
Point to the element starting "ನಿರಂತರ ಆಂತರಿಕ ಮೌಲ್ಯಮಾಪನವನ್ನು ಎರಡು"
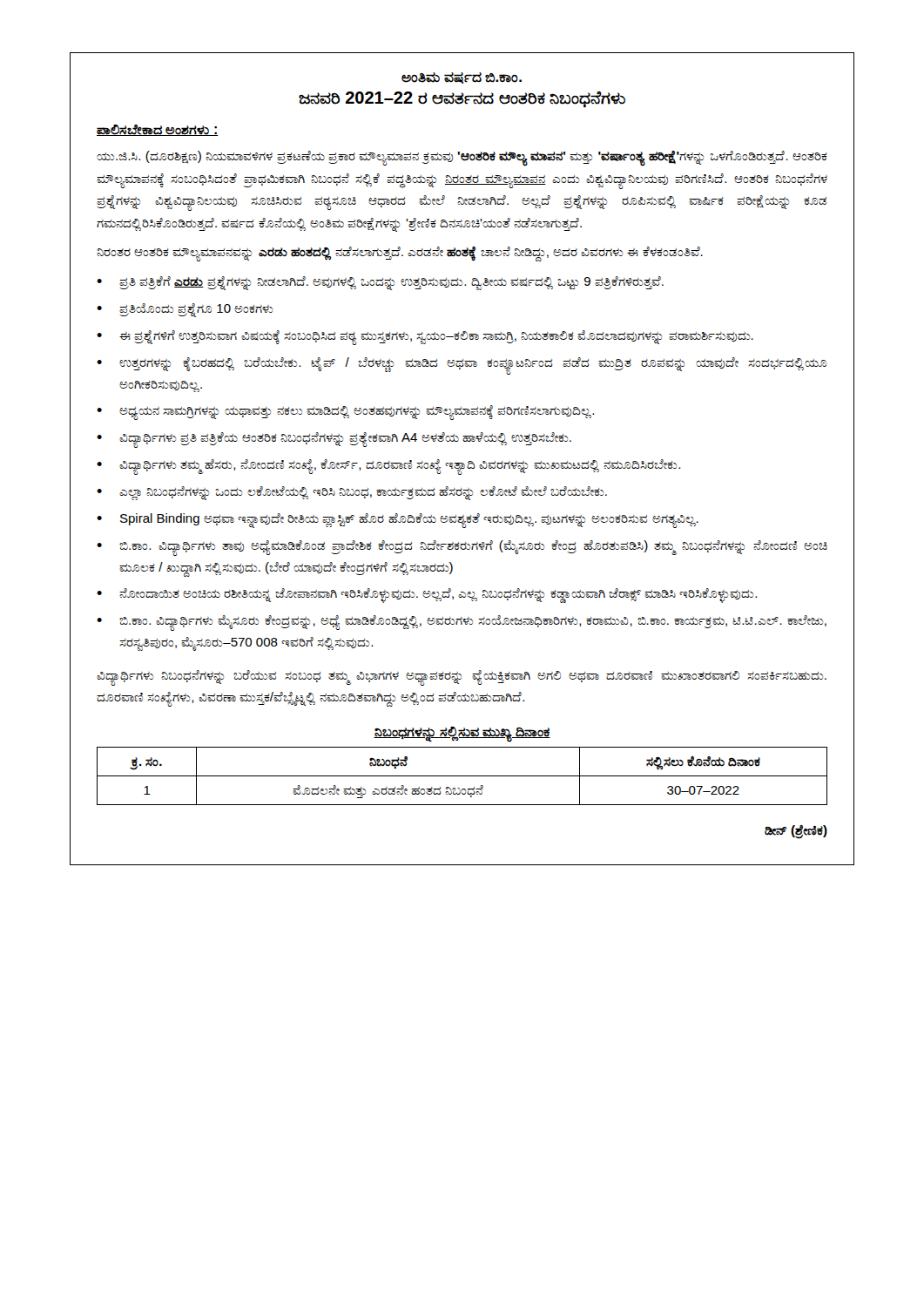click(x=400, y=251)
